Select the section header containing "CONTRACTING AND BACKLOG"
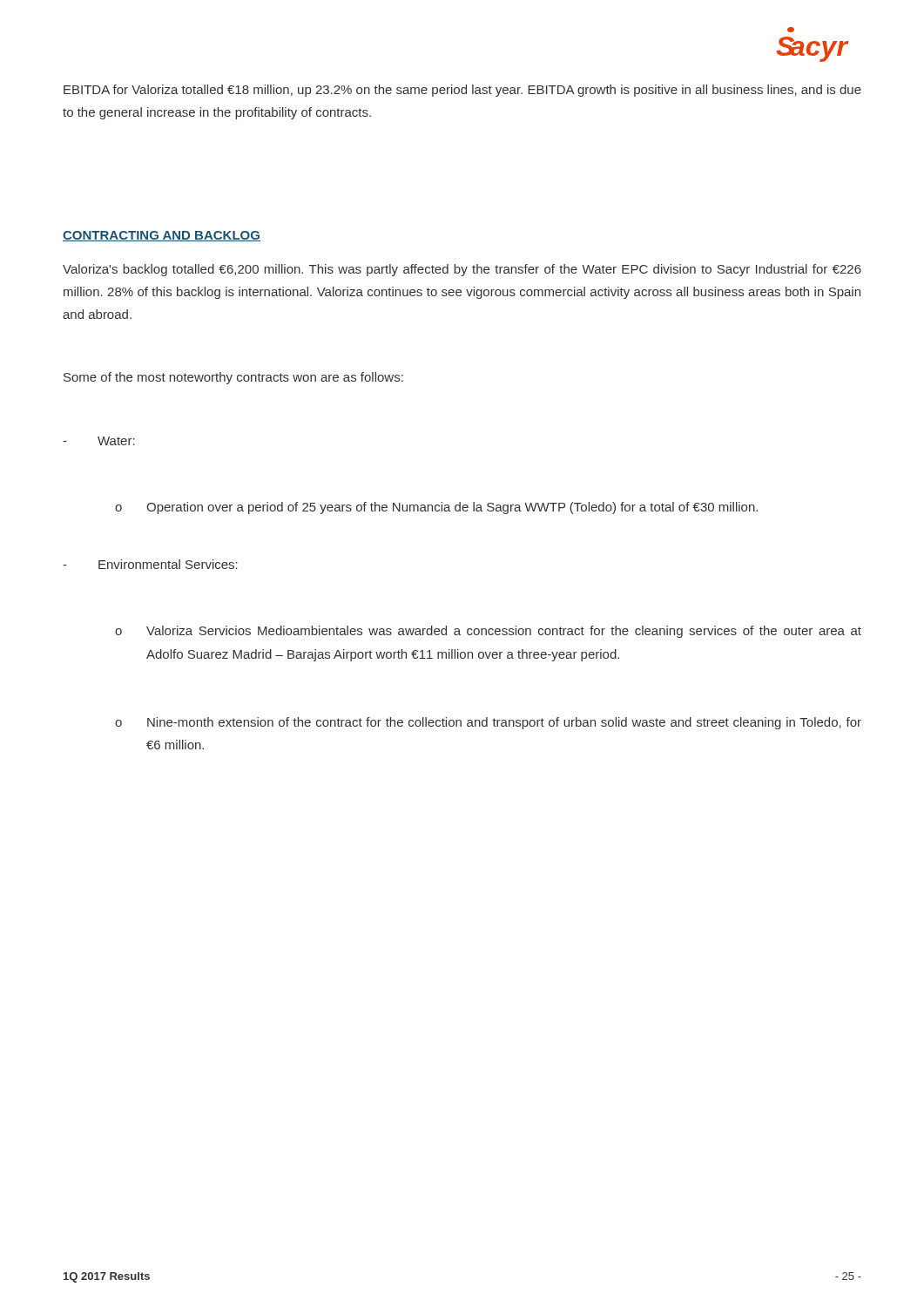 (162, 234)
